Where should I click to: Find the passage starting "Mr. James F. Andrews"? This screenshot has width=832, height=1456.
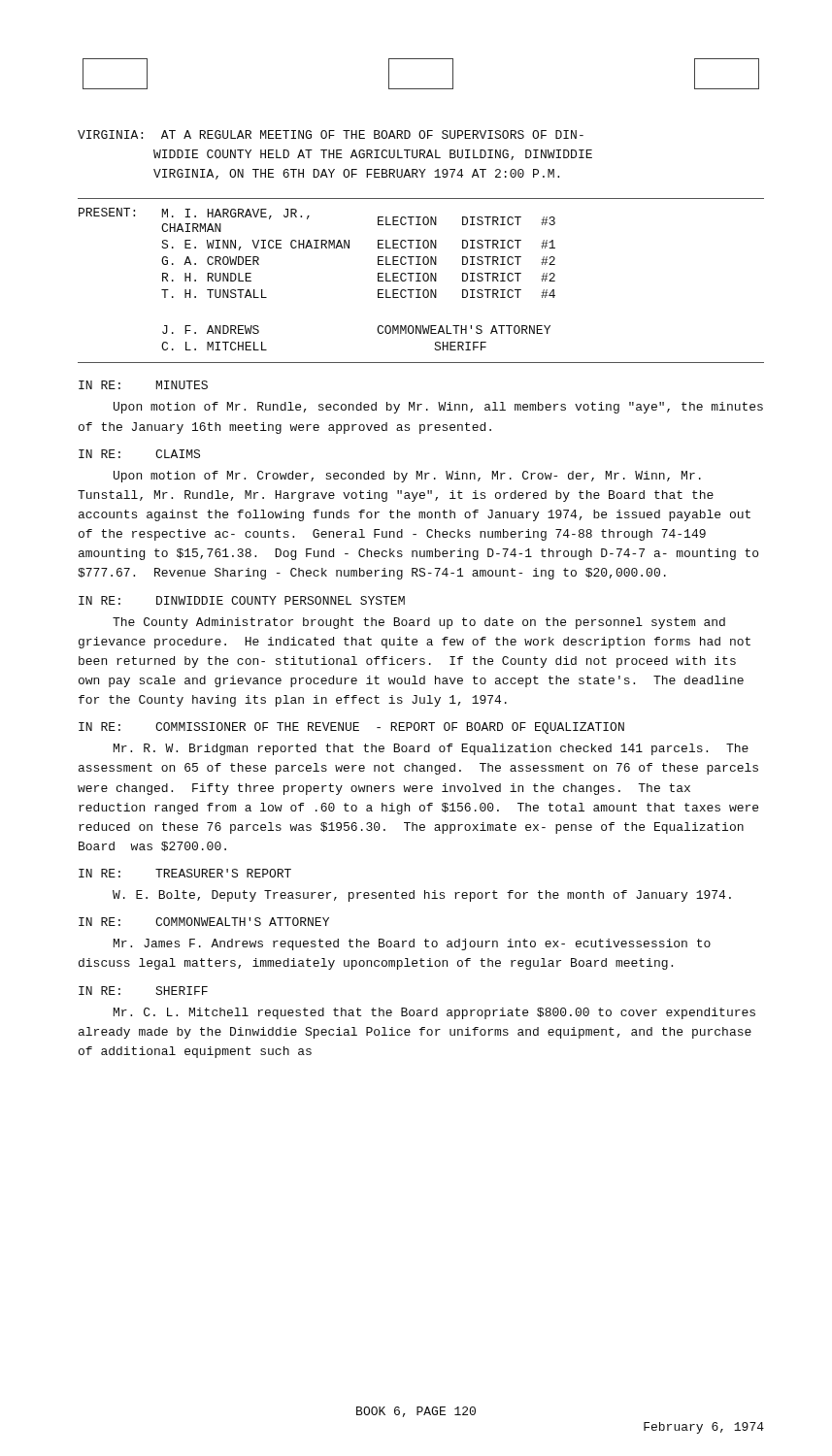click(x=394, y=954)
